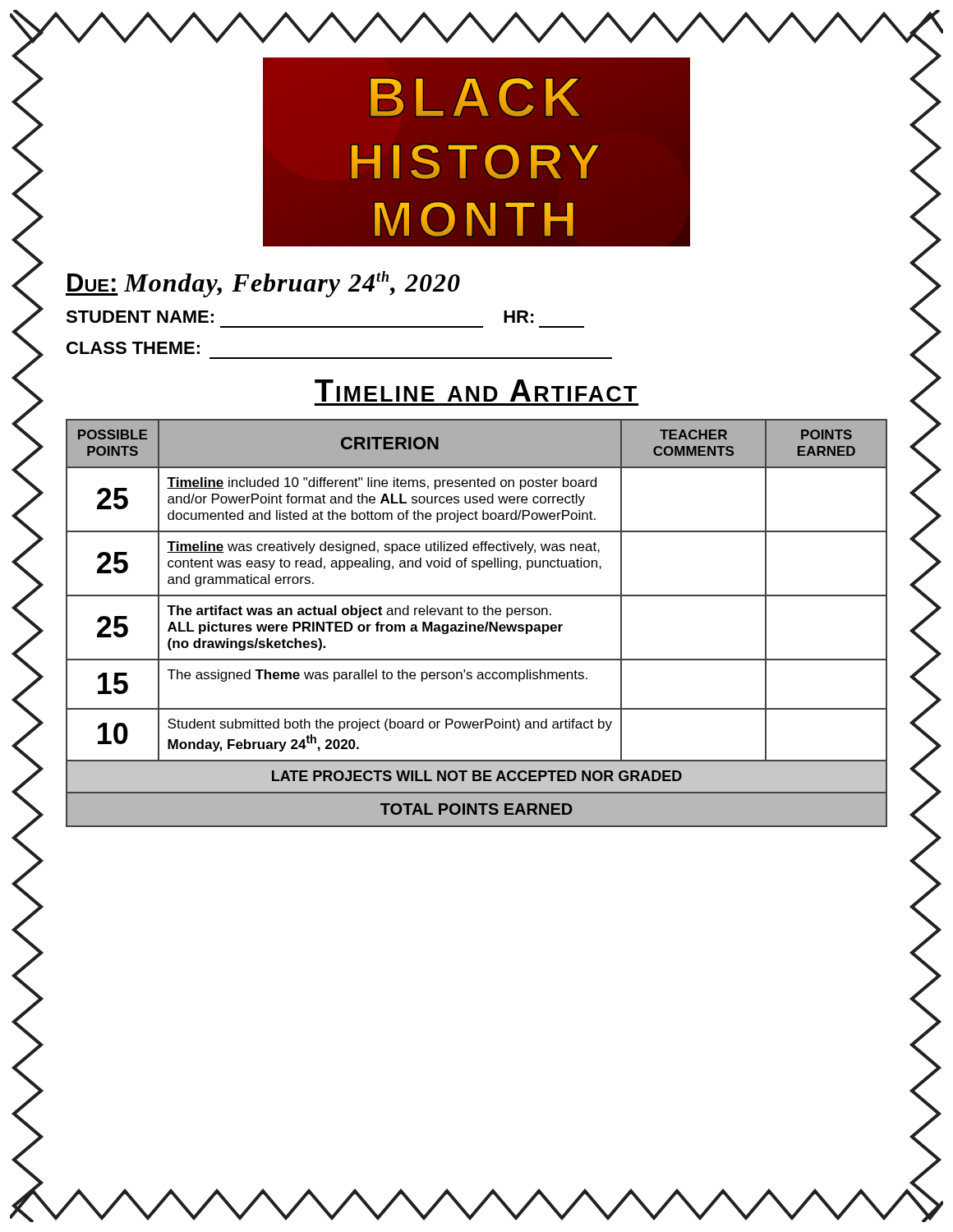This screenshot has width=953, height=1232.
Task: Locate the table with the text "POSSIBLE POINTS"
Action: 476,623
